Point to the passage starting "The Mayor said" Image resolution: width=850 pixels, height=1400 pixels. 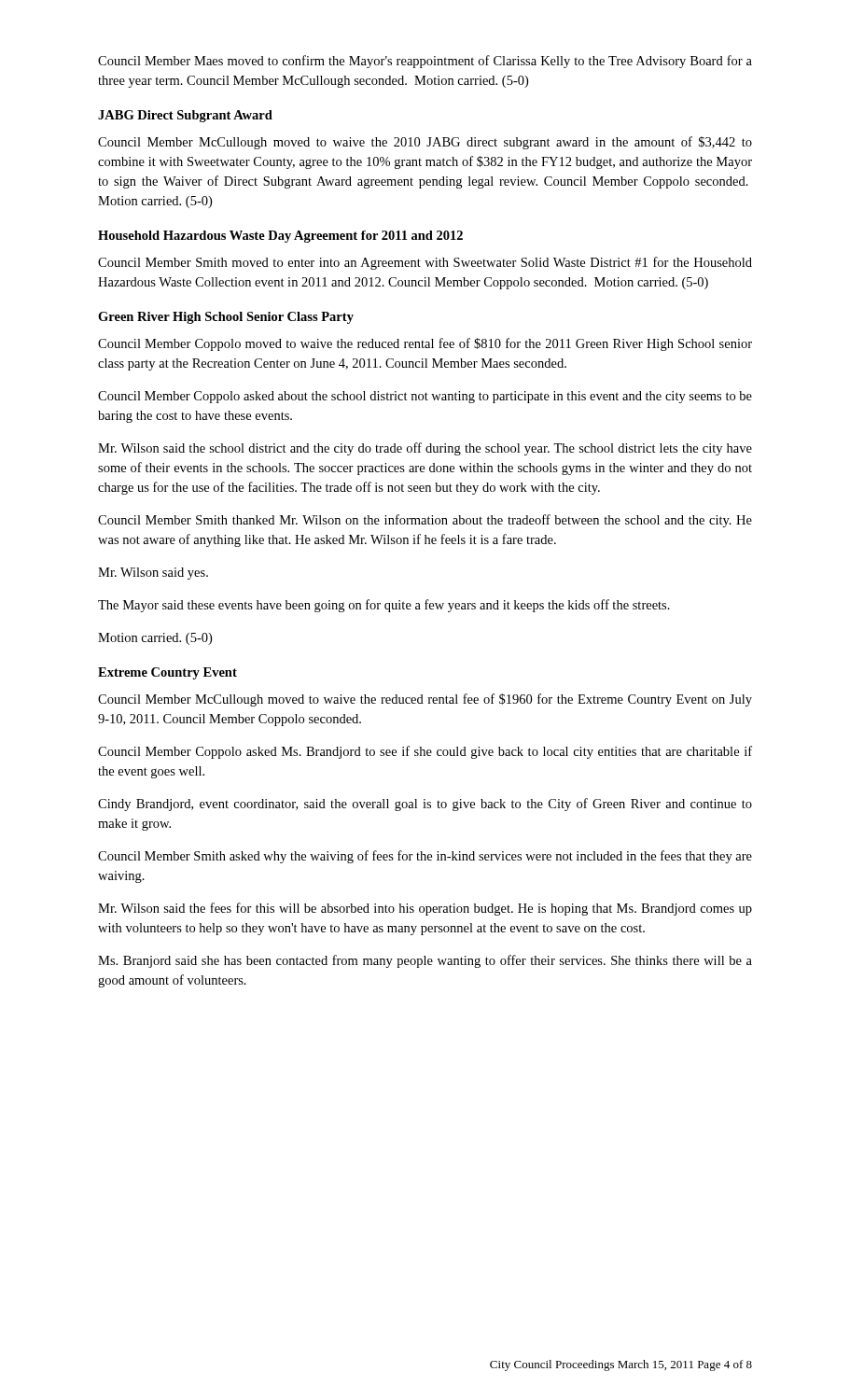pos(384,605)
